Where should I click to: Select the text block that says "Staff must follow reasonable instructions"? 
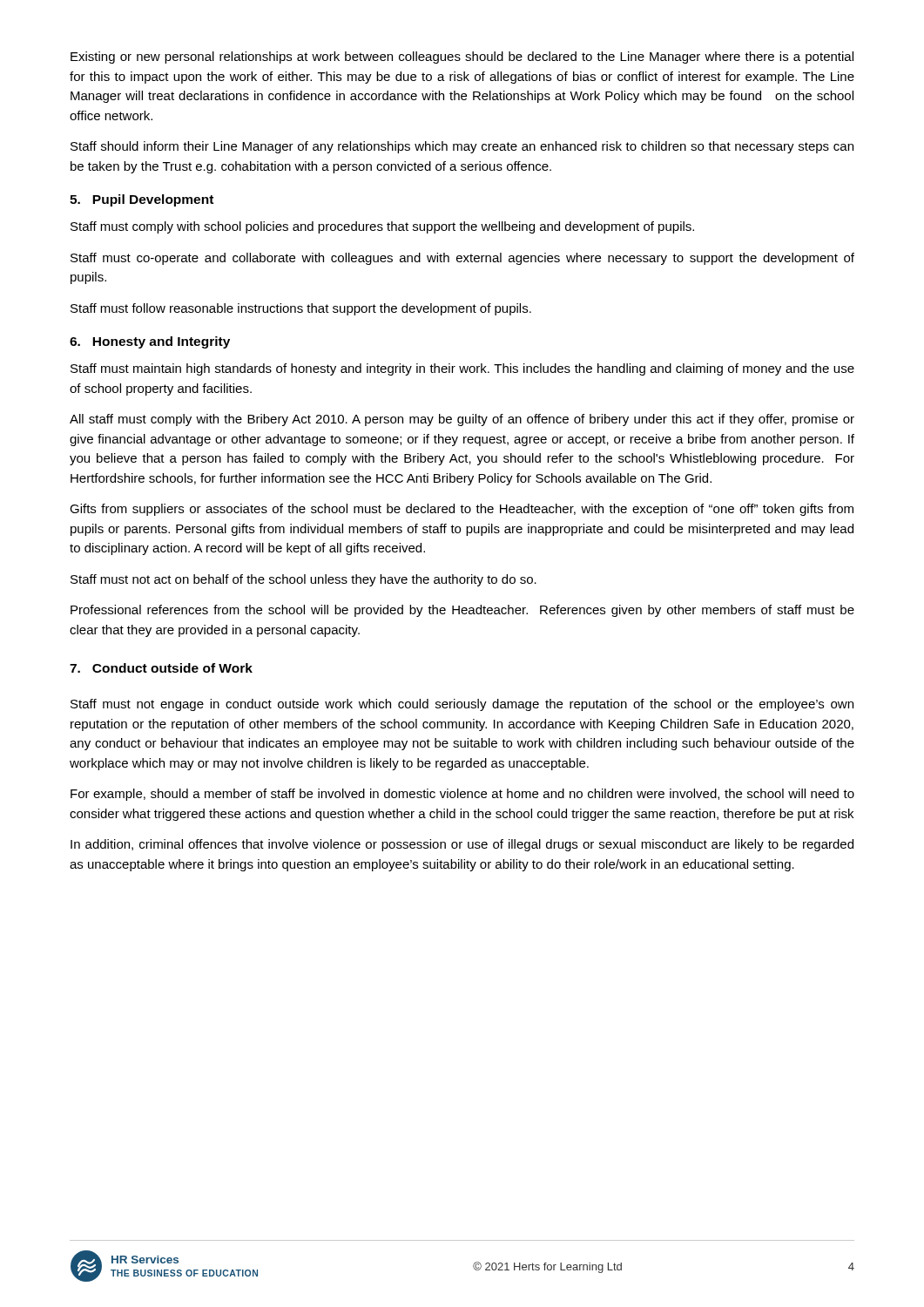pos(301,308)
